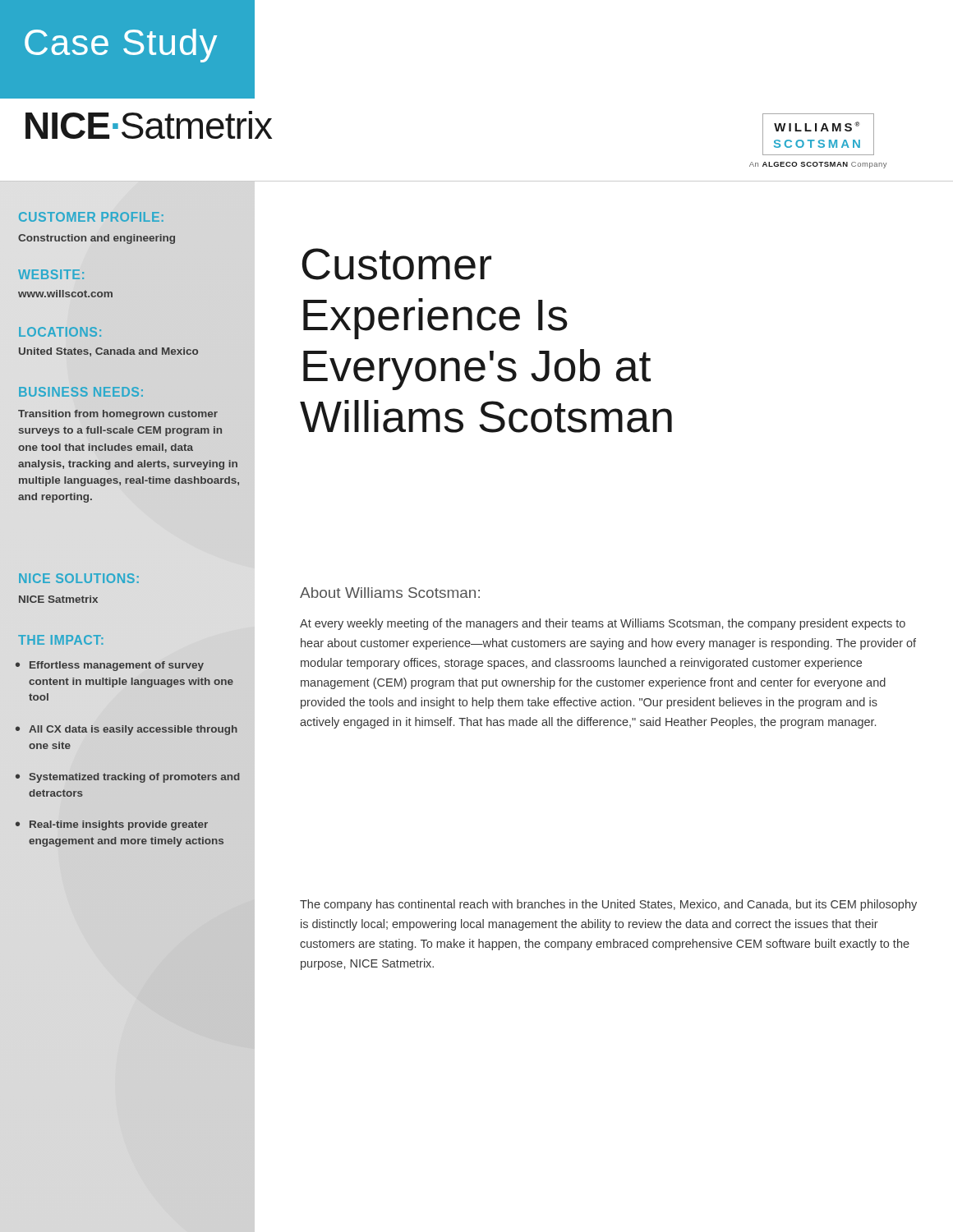953x1232 pixels.
Task: Find the title that reads "CustomerExperience IsEveryone's Job atWilliams"
Action: coord(487,340)
